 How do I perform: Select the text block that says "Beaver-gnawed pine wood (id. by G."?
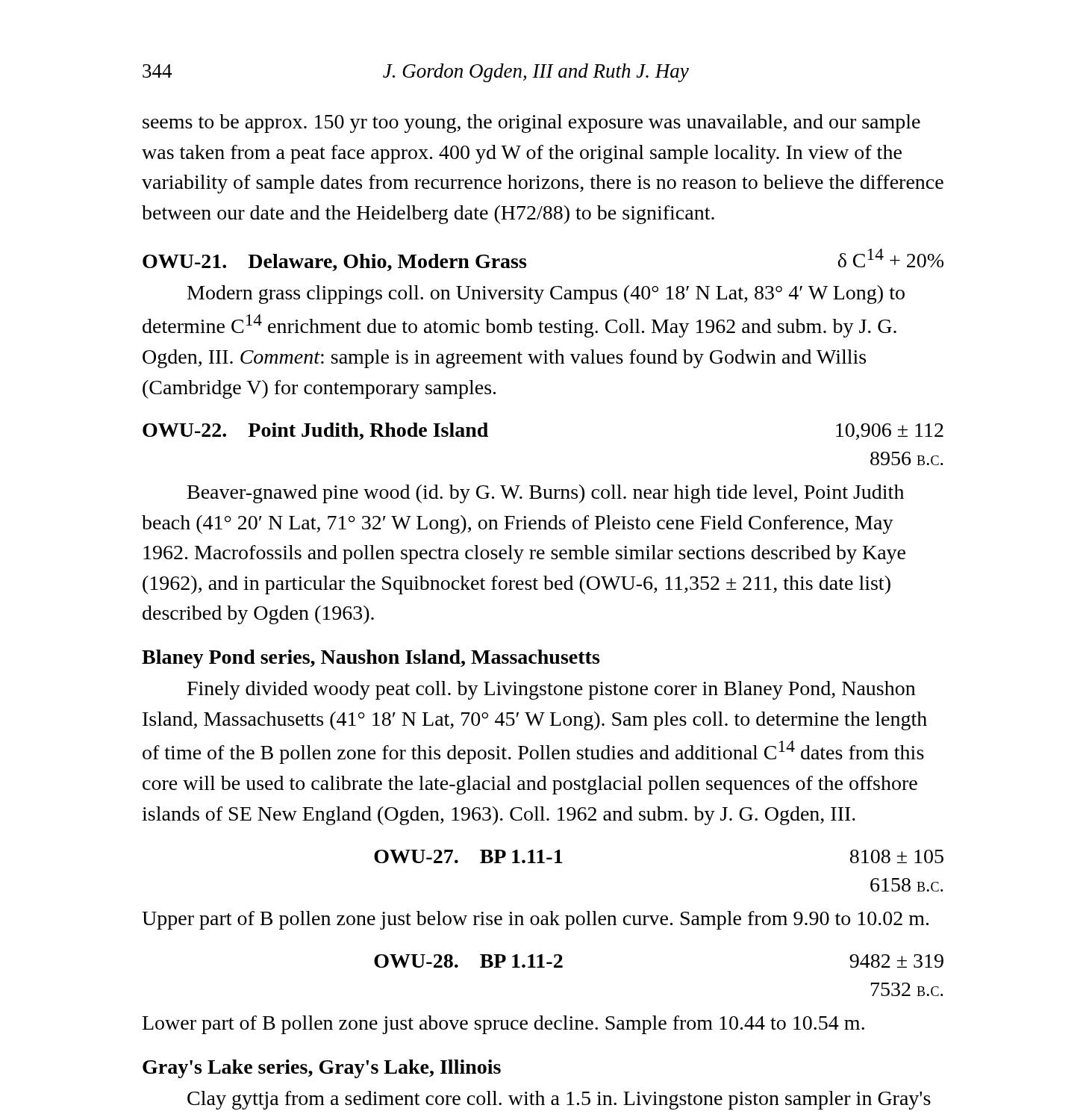[543, 553]
